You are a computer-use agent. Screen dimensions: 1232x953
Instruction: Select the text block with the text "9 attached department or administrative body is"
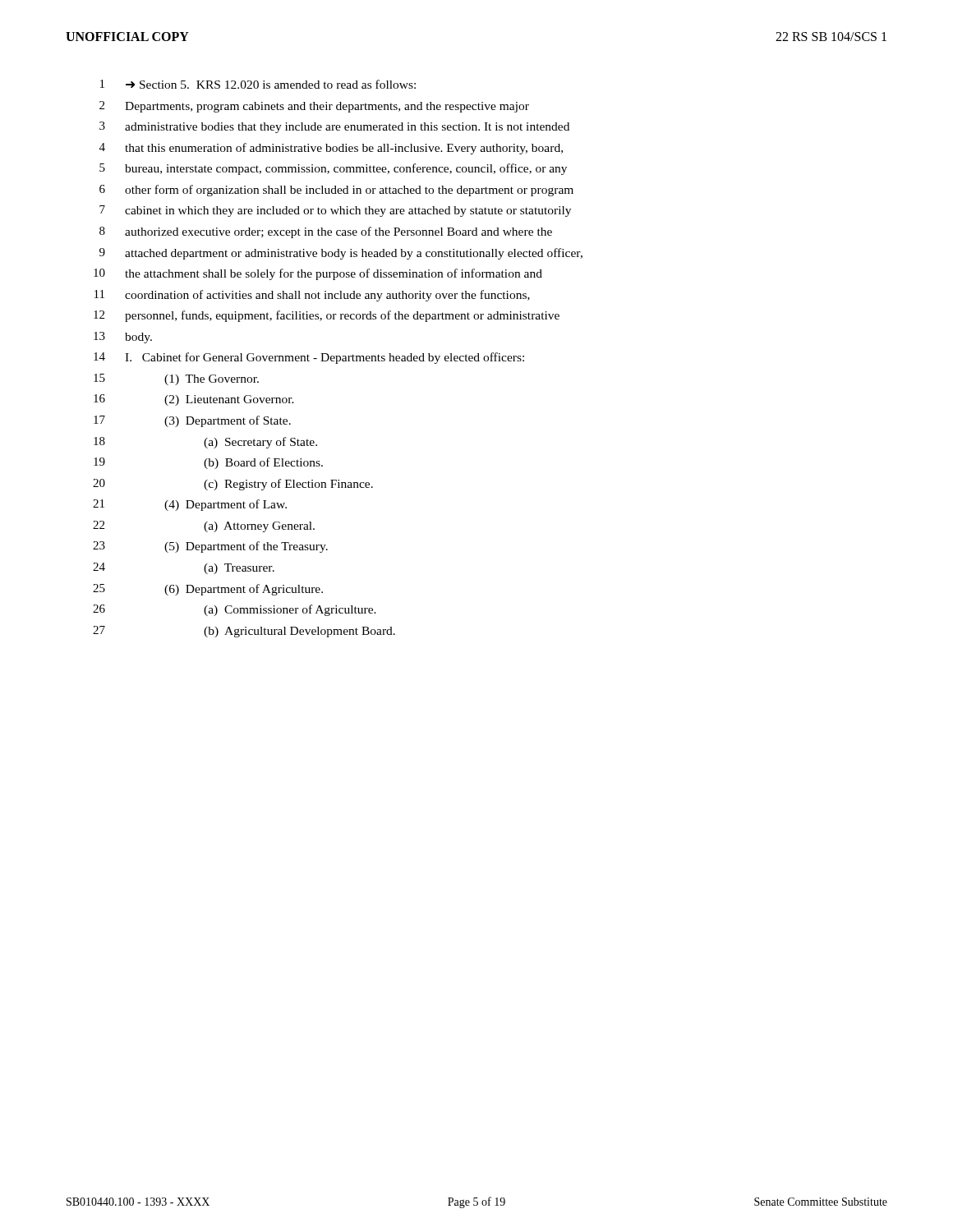coord(476,252)
